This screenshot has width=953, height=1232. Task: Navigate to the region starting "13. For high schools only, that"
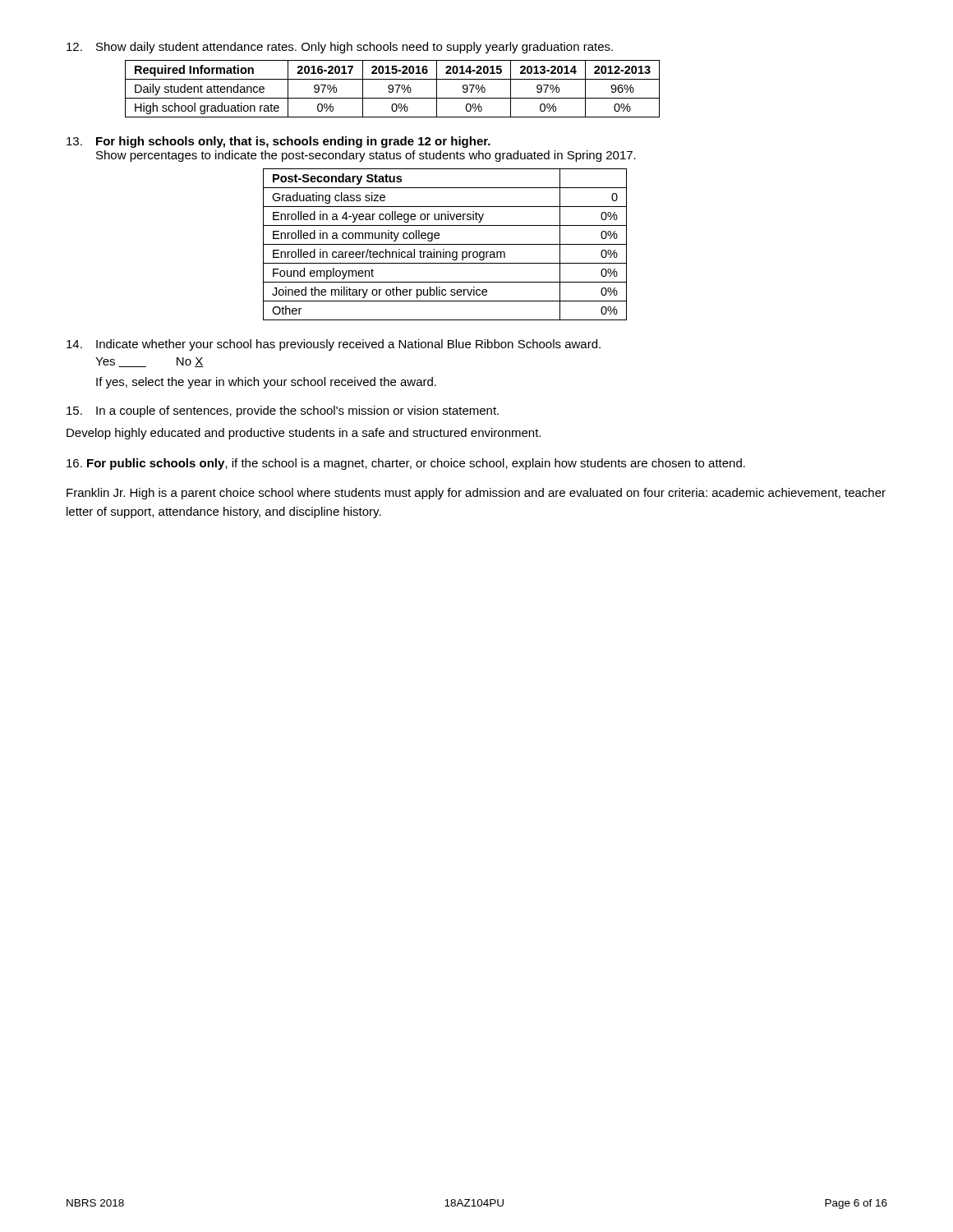[476, 148]
